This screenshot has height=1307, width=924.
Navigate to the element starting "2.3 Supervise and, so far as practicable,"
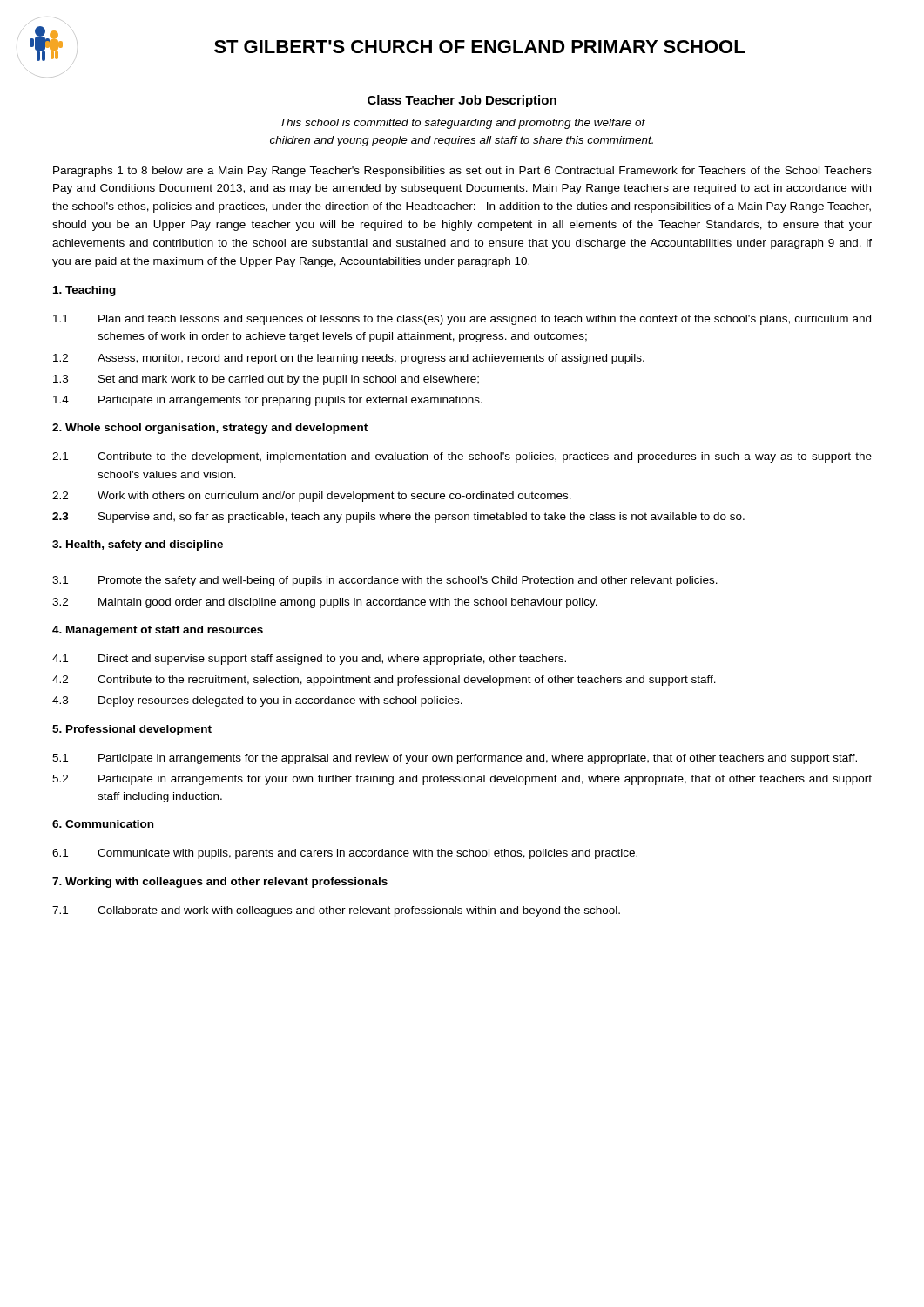462,517
